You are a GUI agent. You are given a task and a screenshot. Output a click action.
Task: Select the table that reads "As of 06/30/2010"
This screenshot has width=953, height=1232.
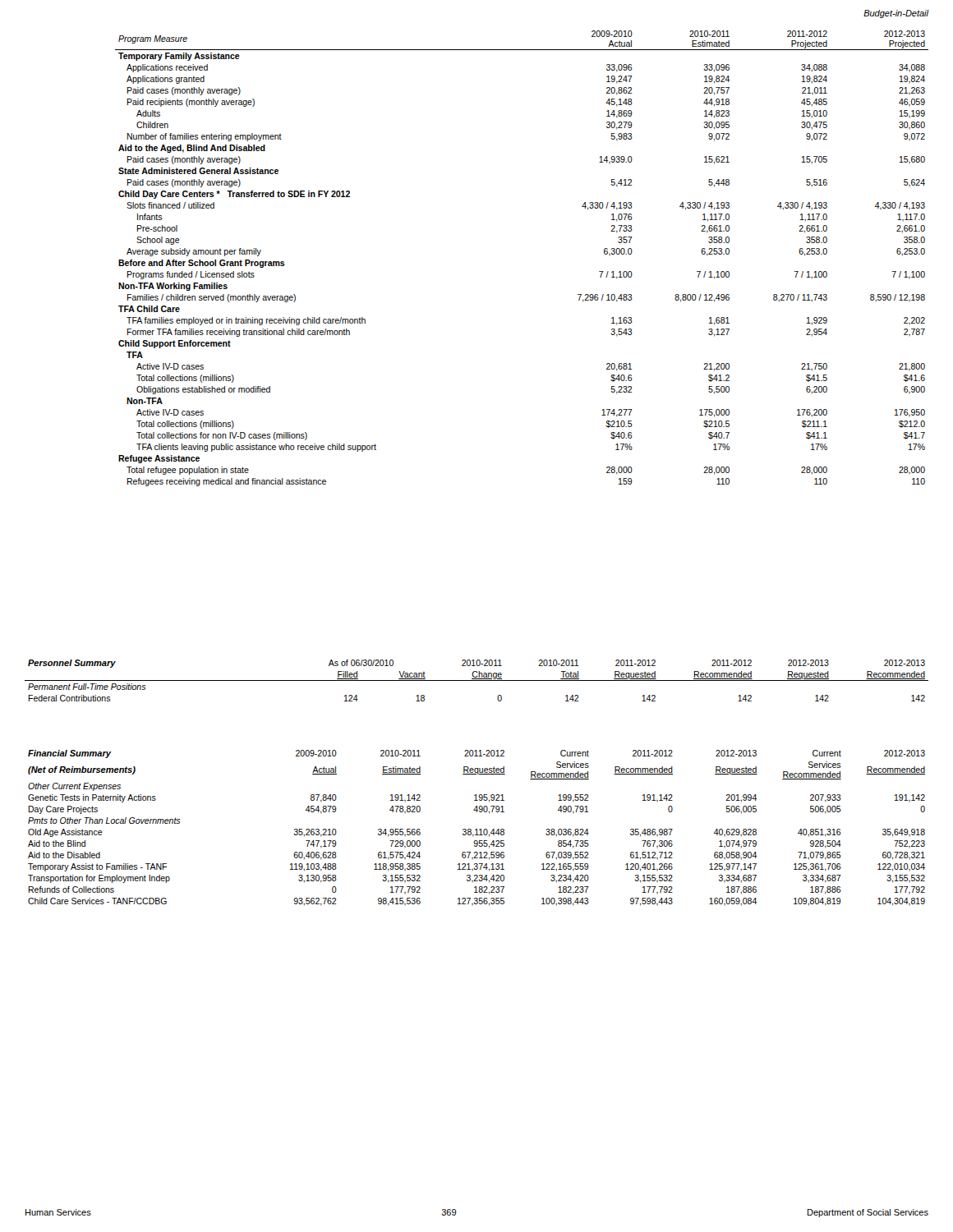476,680
